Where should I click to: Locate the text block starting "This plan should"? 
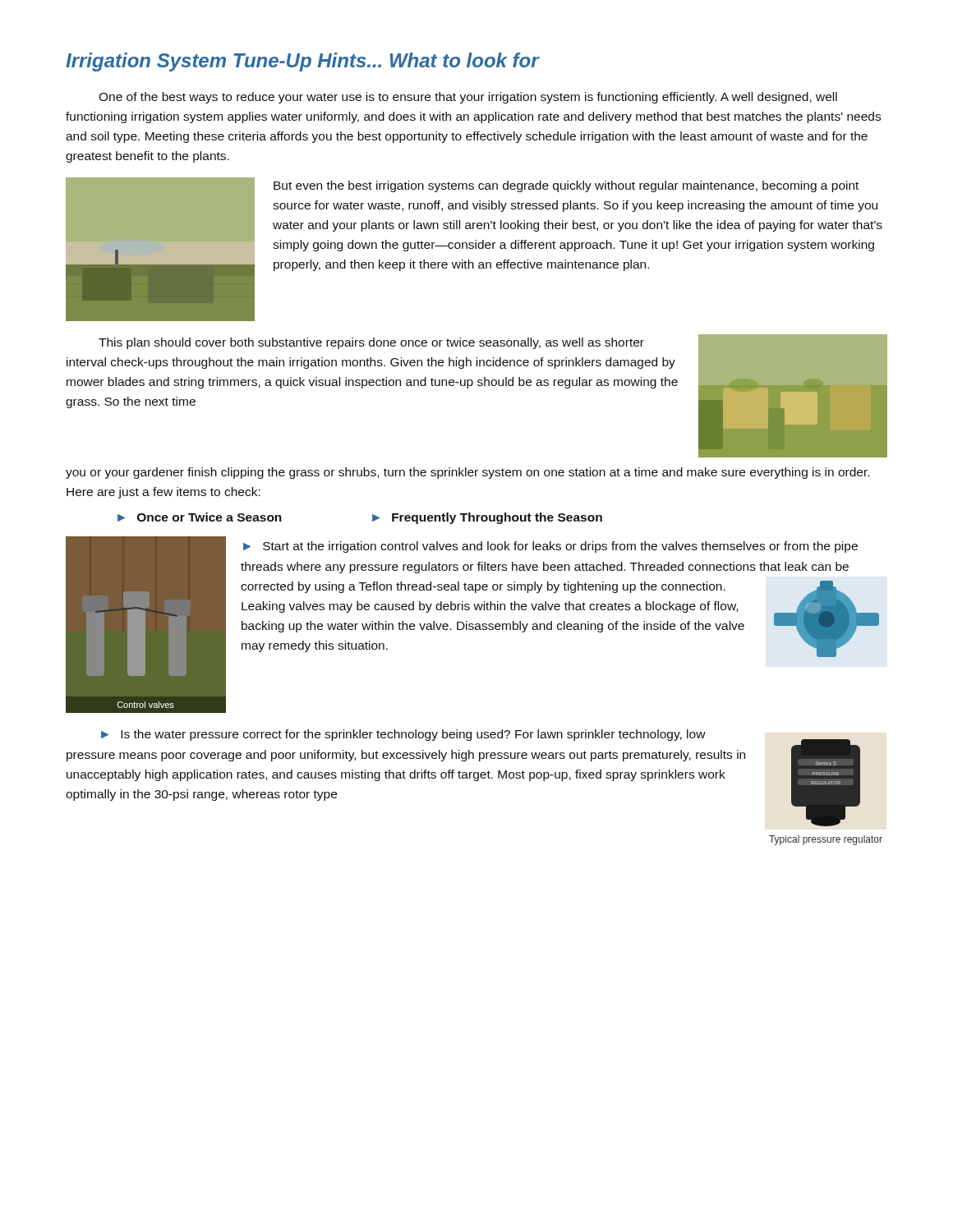click(x=375, y=372)
